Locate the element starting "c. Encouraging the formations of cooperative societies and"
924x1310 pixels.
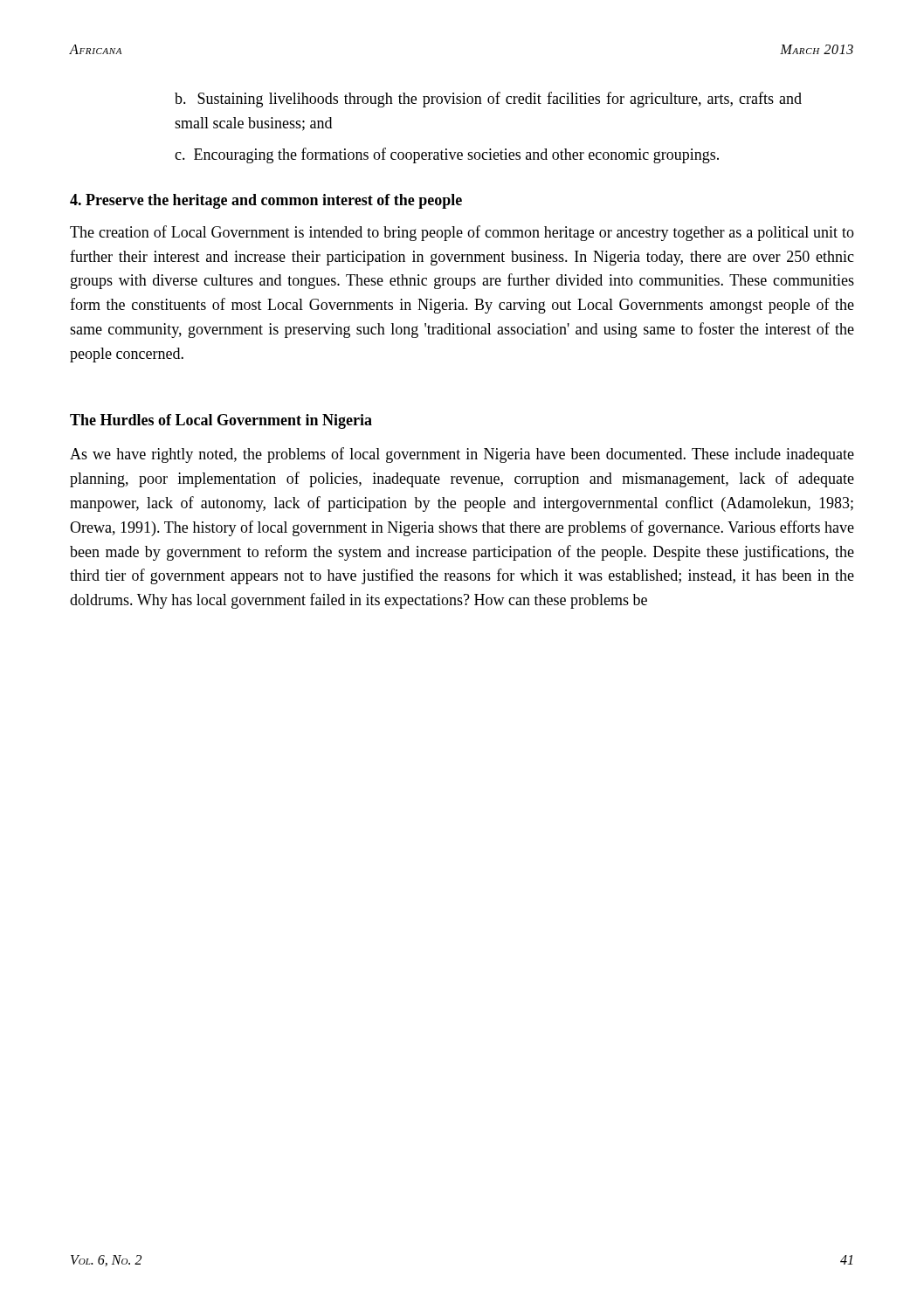pos(447,154)
